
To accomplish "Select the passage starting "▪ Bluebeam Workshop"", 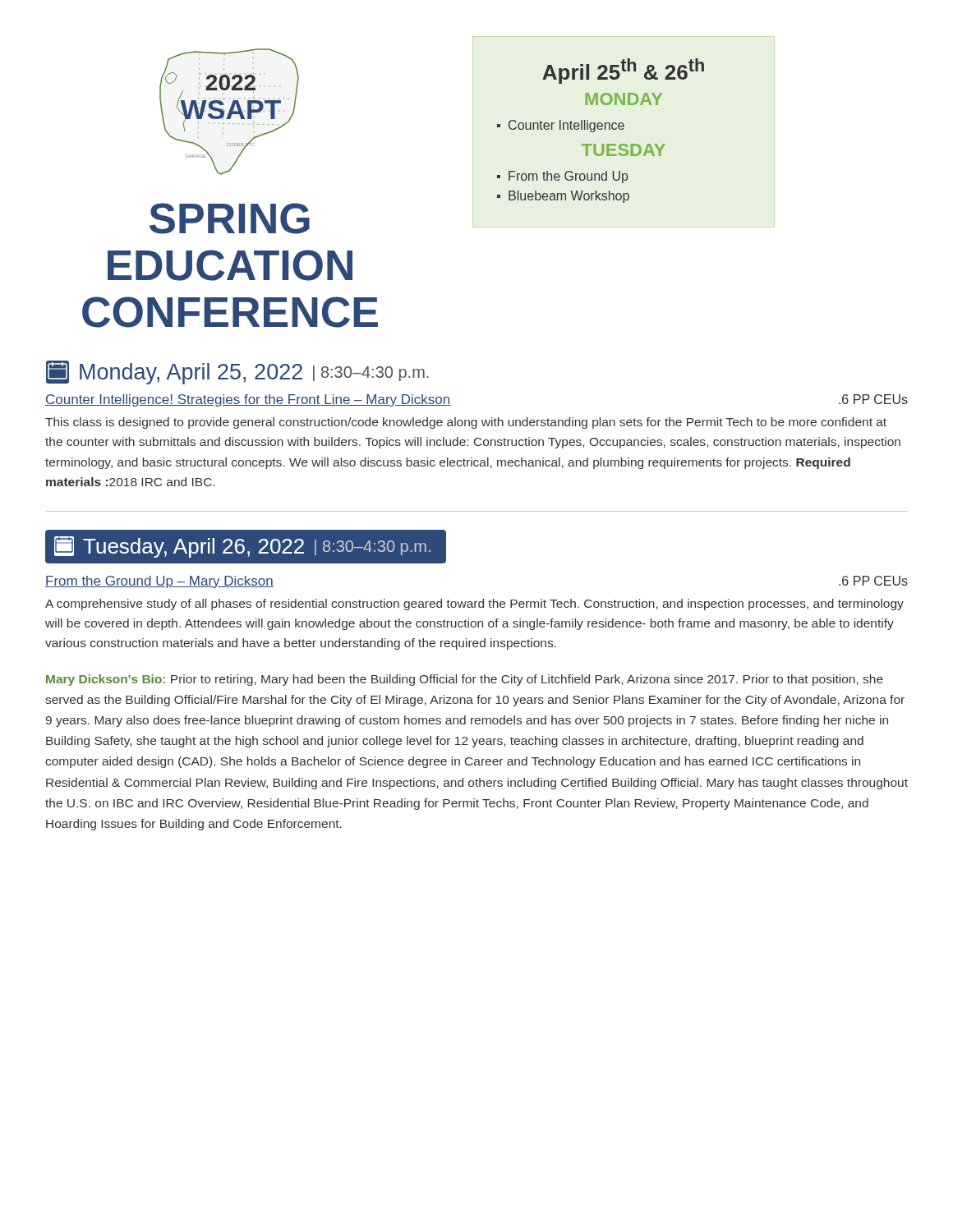I will 563,196.
